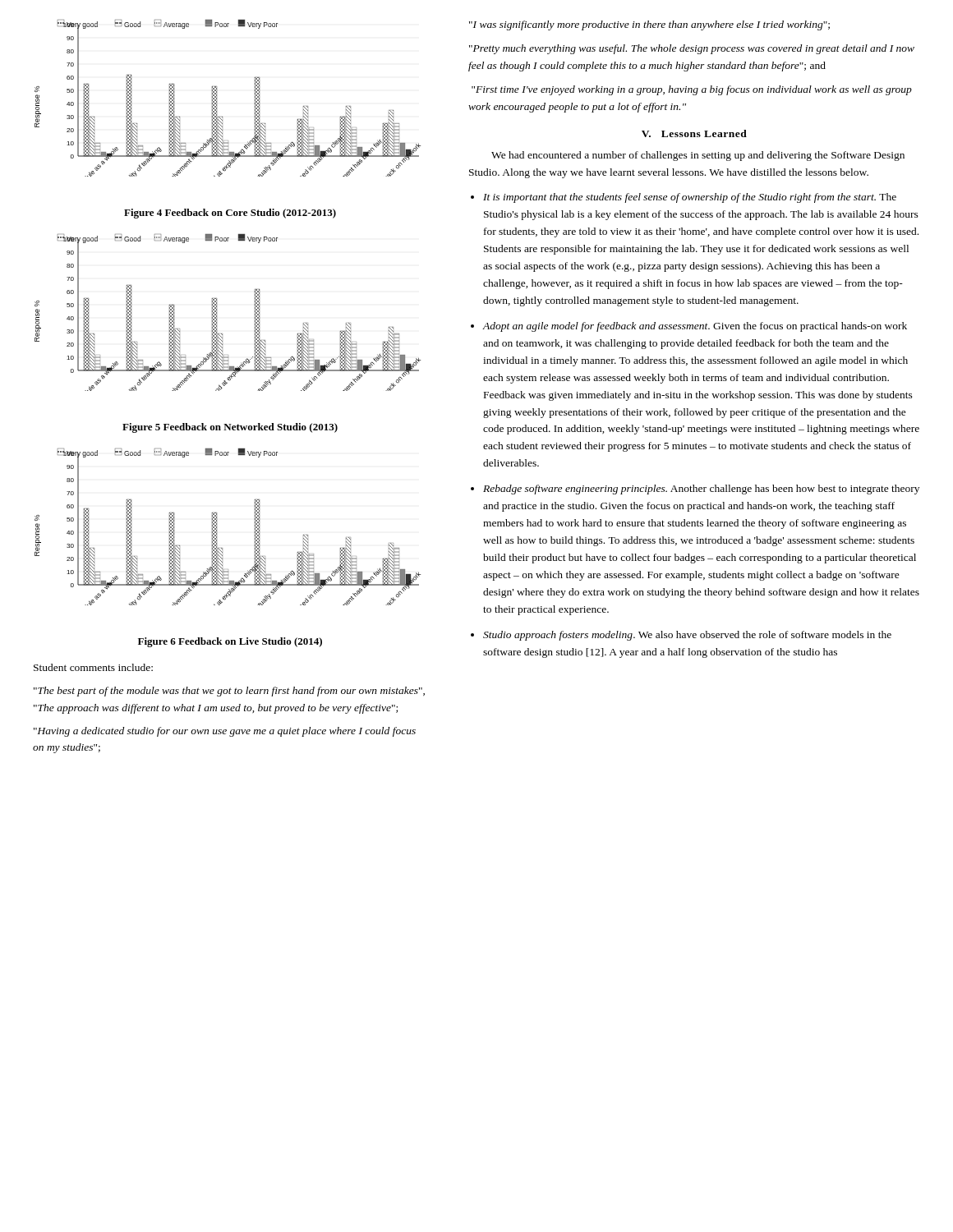Locate the block starting ""First time I've enjoyed"
Viewport: 953px width, 1232px height.
(690, 98)
